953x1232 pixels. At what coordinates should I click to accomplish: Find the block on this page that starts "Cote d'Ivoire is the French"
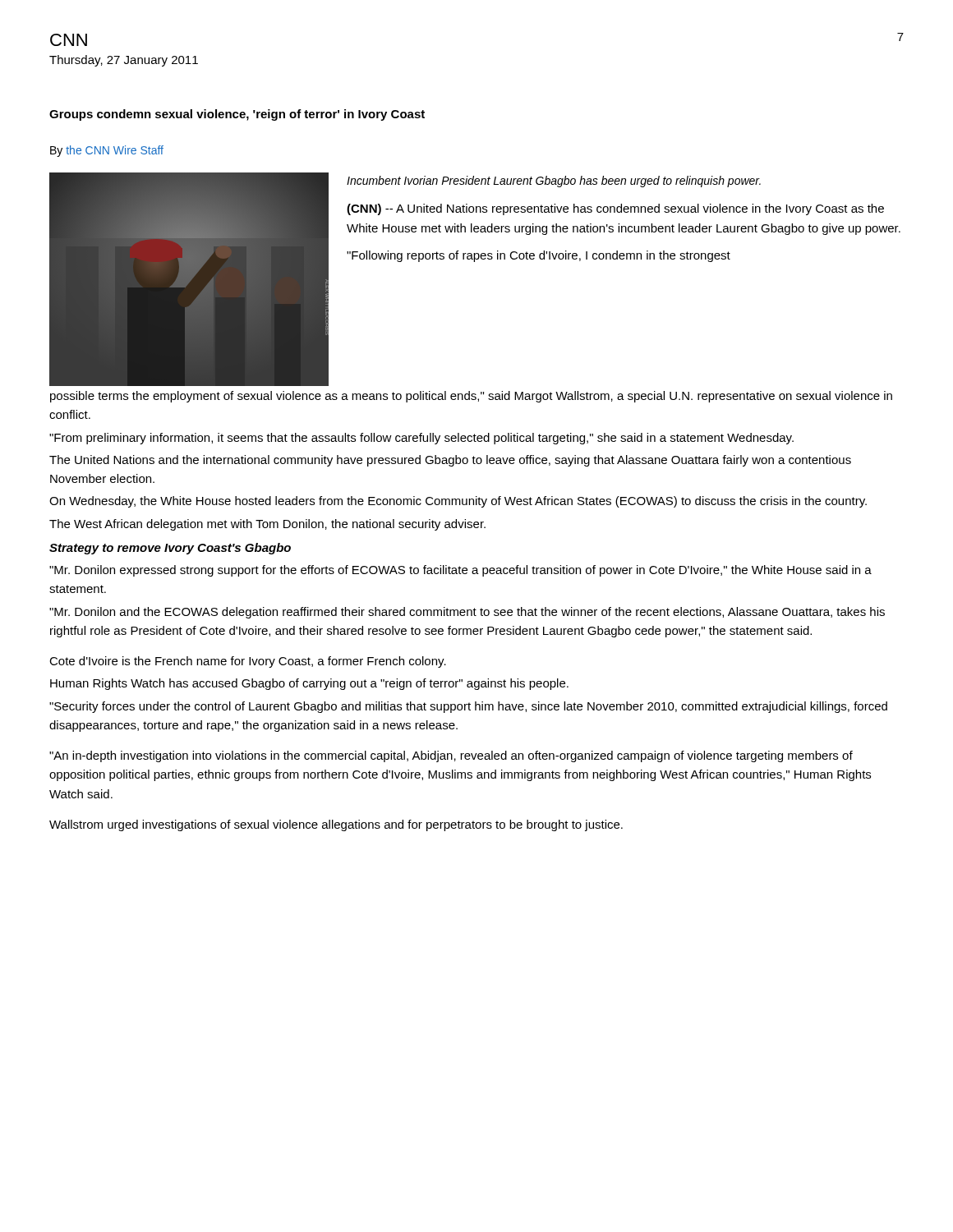(248, 661)
